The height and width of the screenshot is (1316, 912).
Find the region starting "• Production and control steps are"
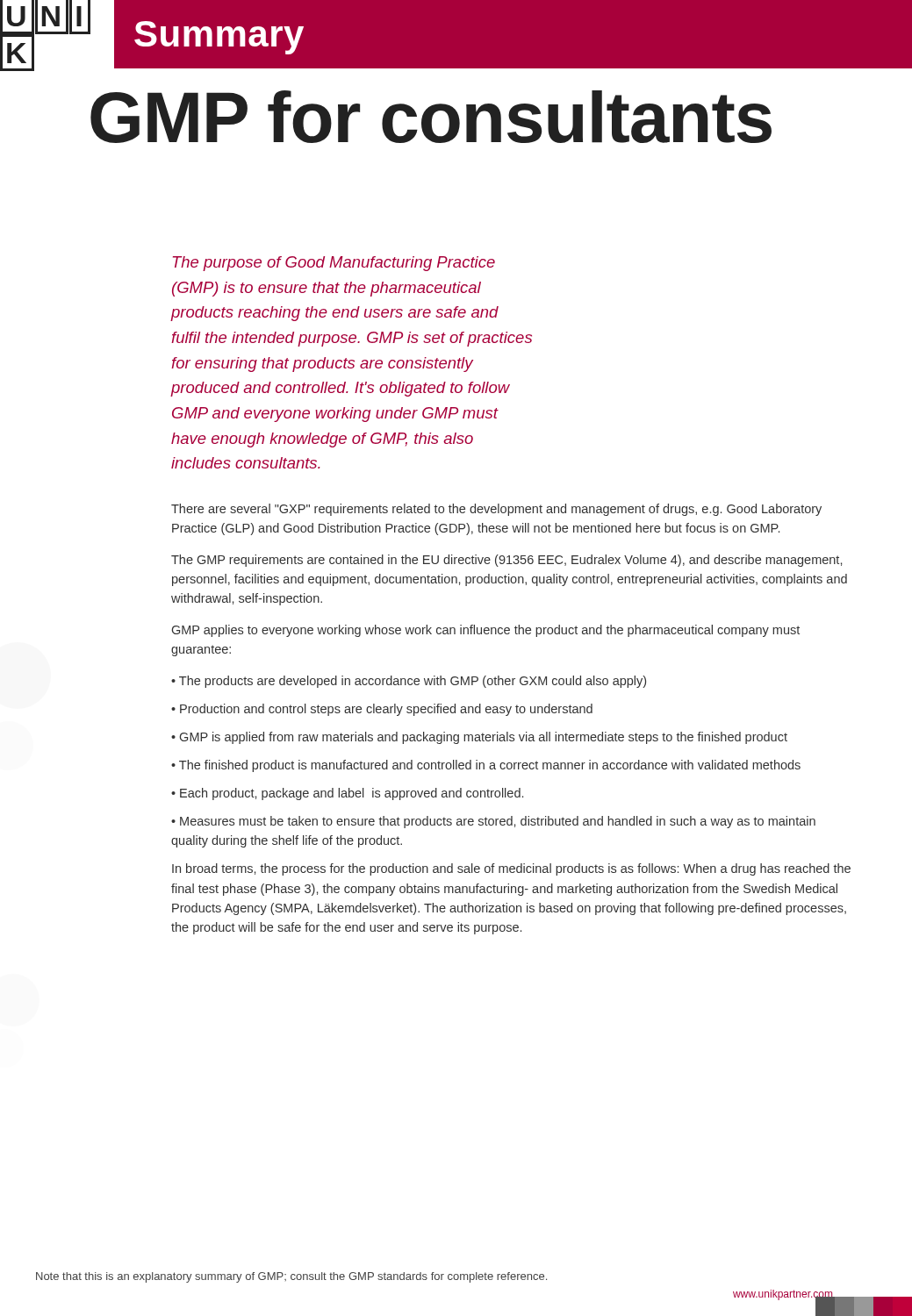[382, 709]
